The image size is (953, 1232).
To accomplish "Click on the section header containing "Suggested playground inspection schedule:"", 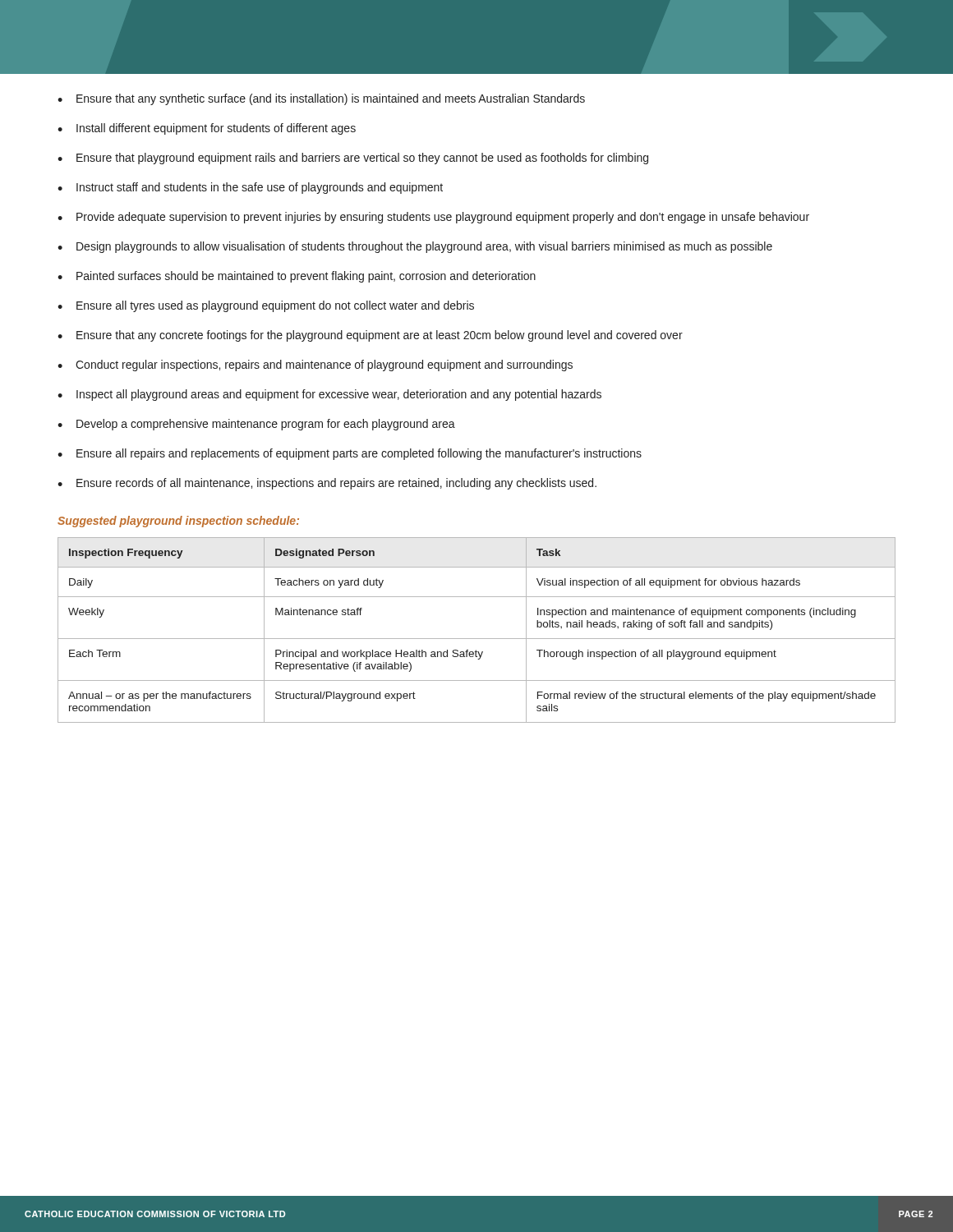I will (179, 521).
